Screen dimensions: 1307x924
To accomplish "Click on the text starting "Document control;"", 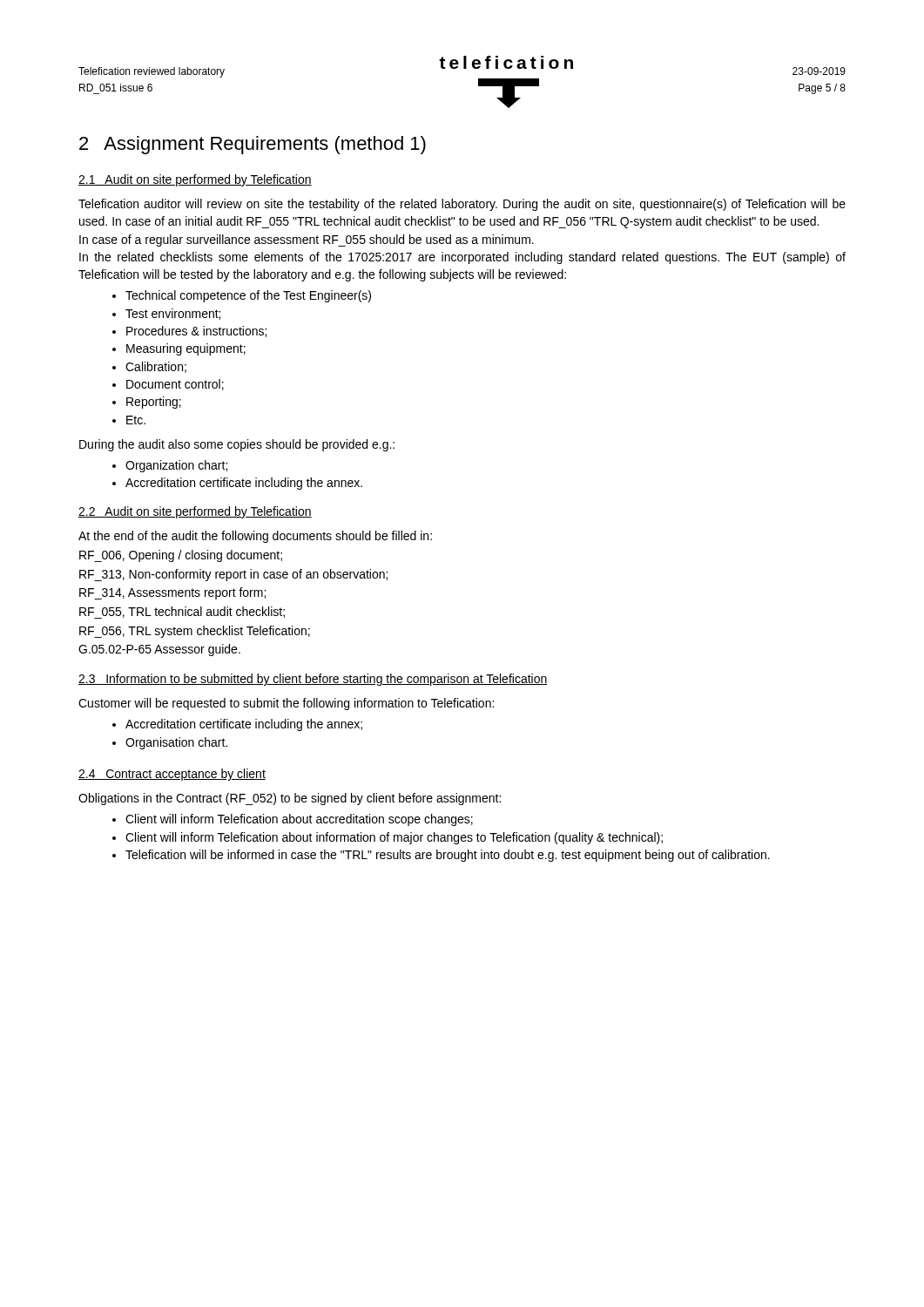I will coord(175,384).
